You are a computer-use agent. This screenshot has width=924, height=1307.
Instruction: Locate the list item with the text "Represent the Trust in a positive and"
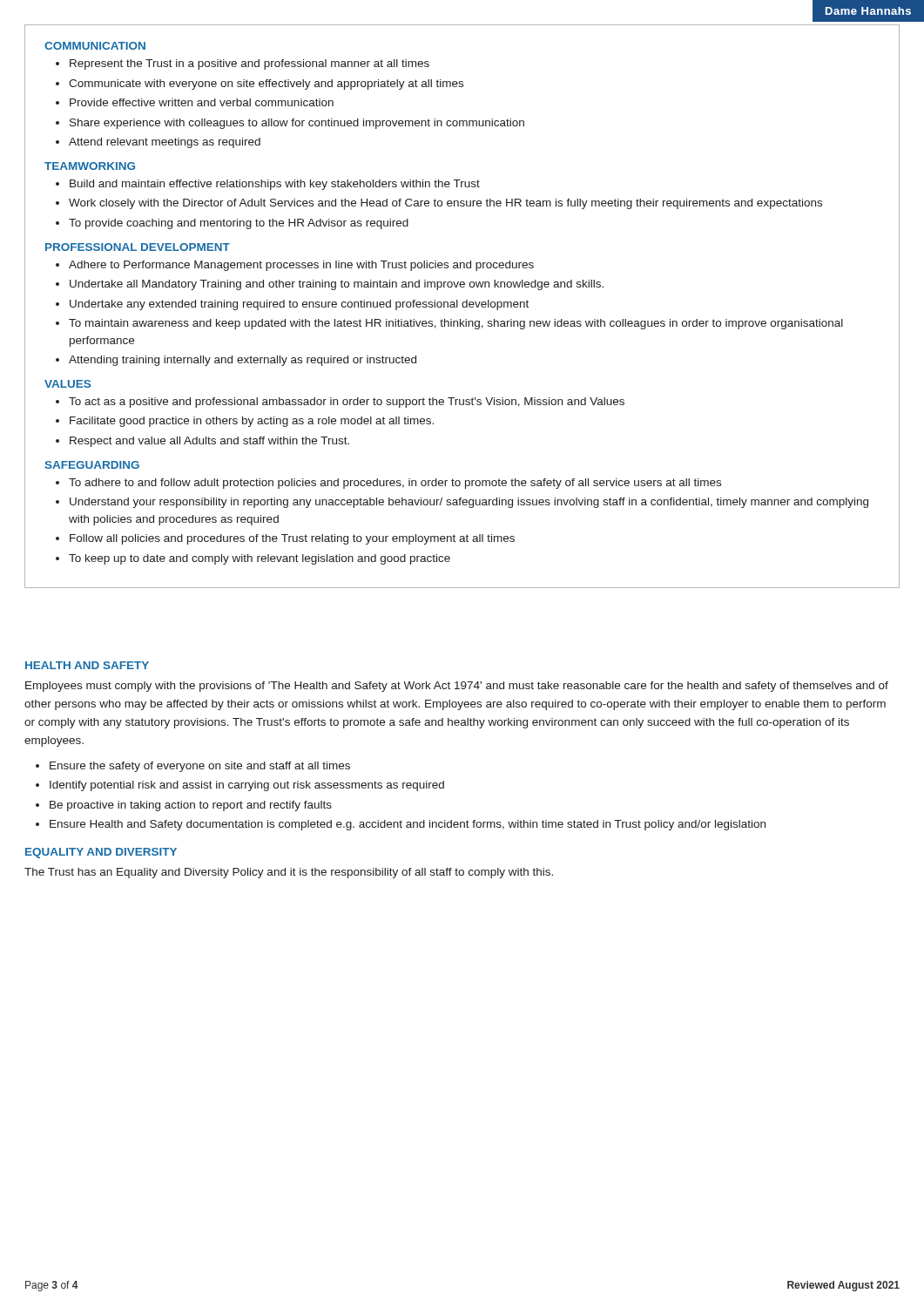click(x=249, y=63)
